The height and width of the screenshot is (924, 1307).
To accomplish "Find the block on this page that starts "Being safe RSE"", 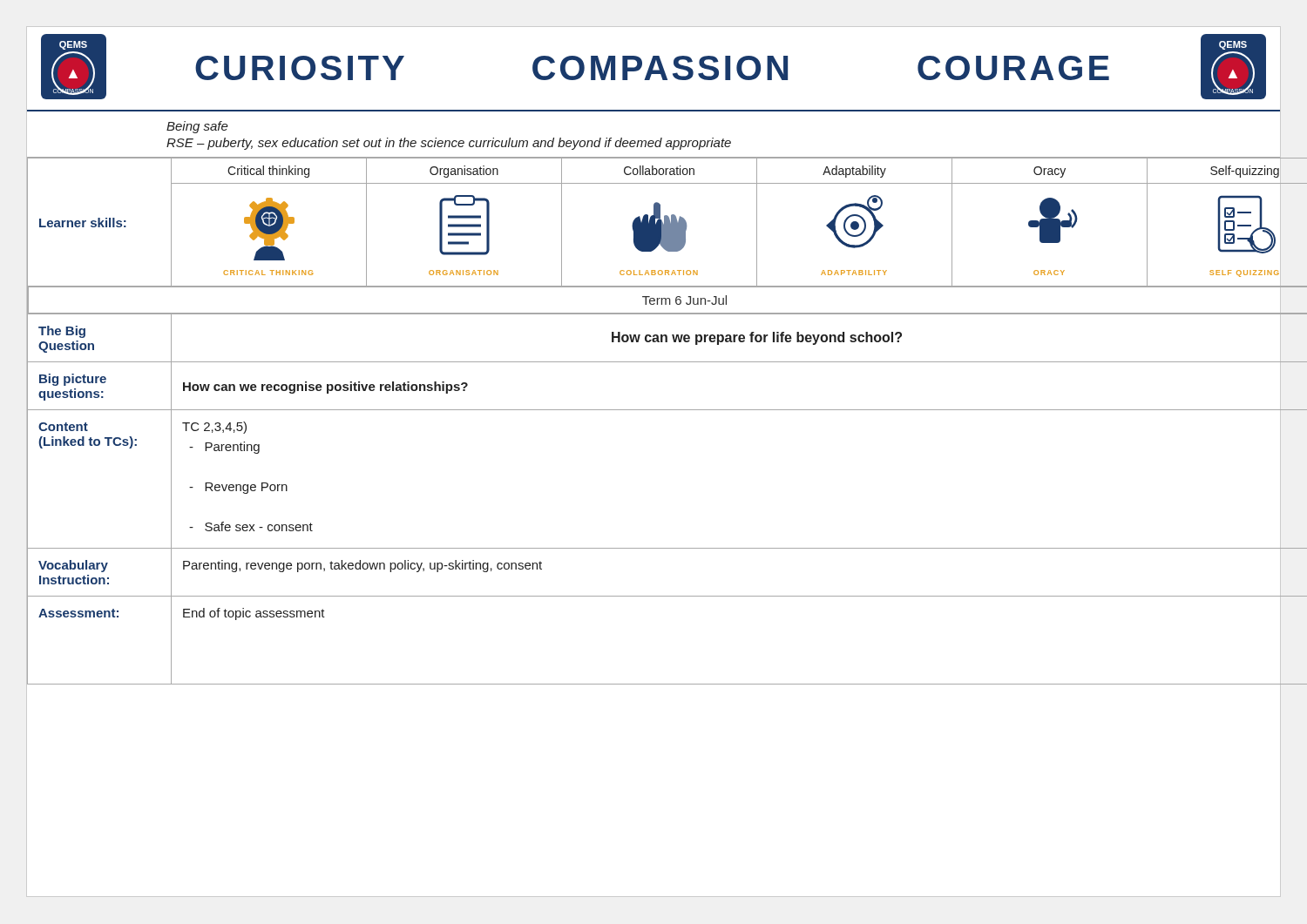I will pos(716,134).
